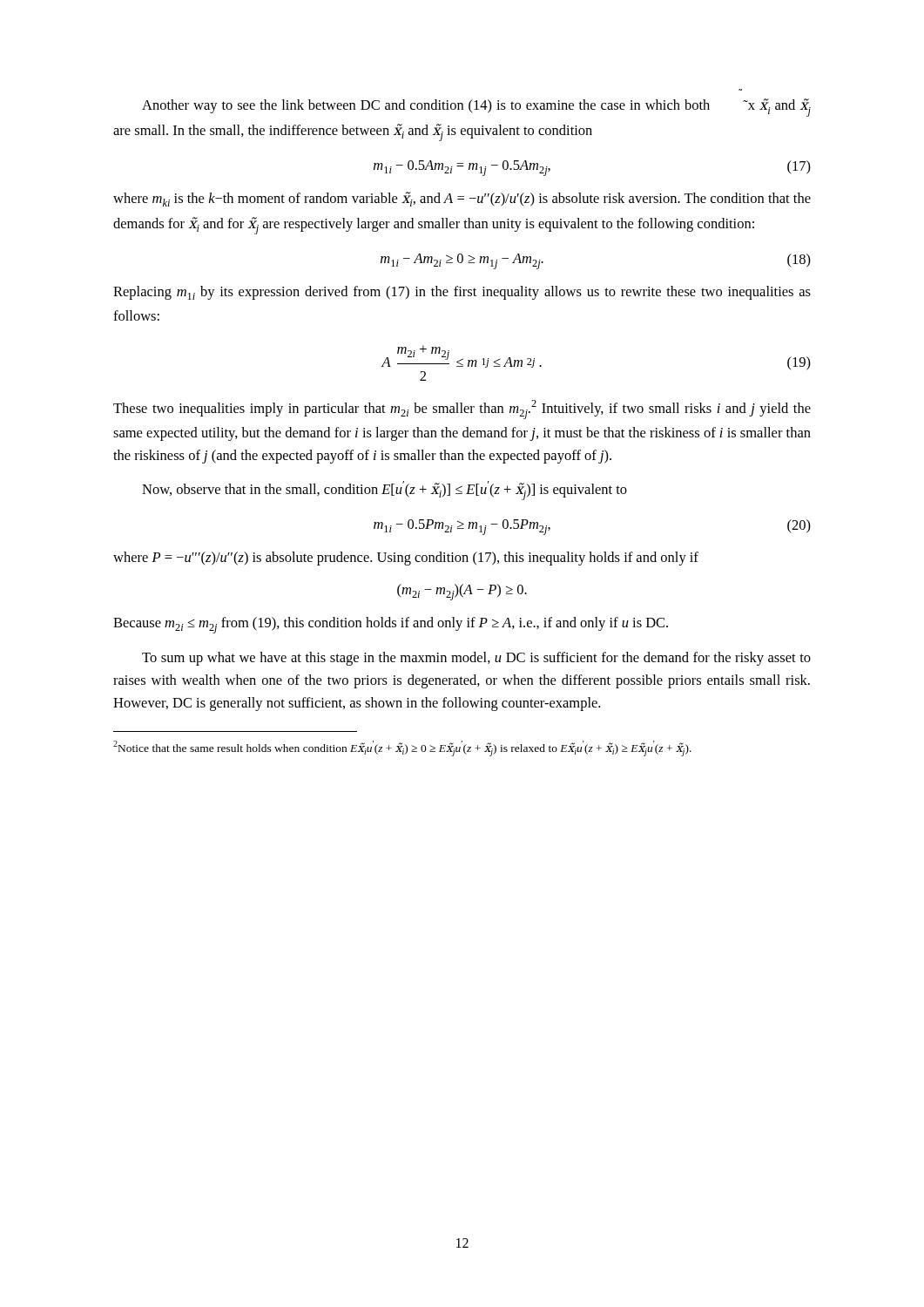The height and width of the screenshot is (1307, 924).
Task: Where is the passage that starts "Now, observe that in the small, condition"?
Action: point(462,490)
